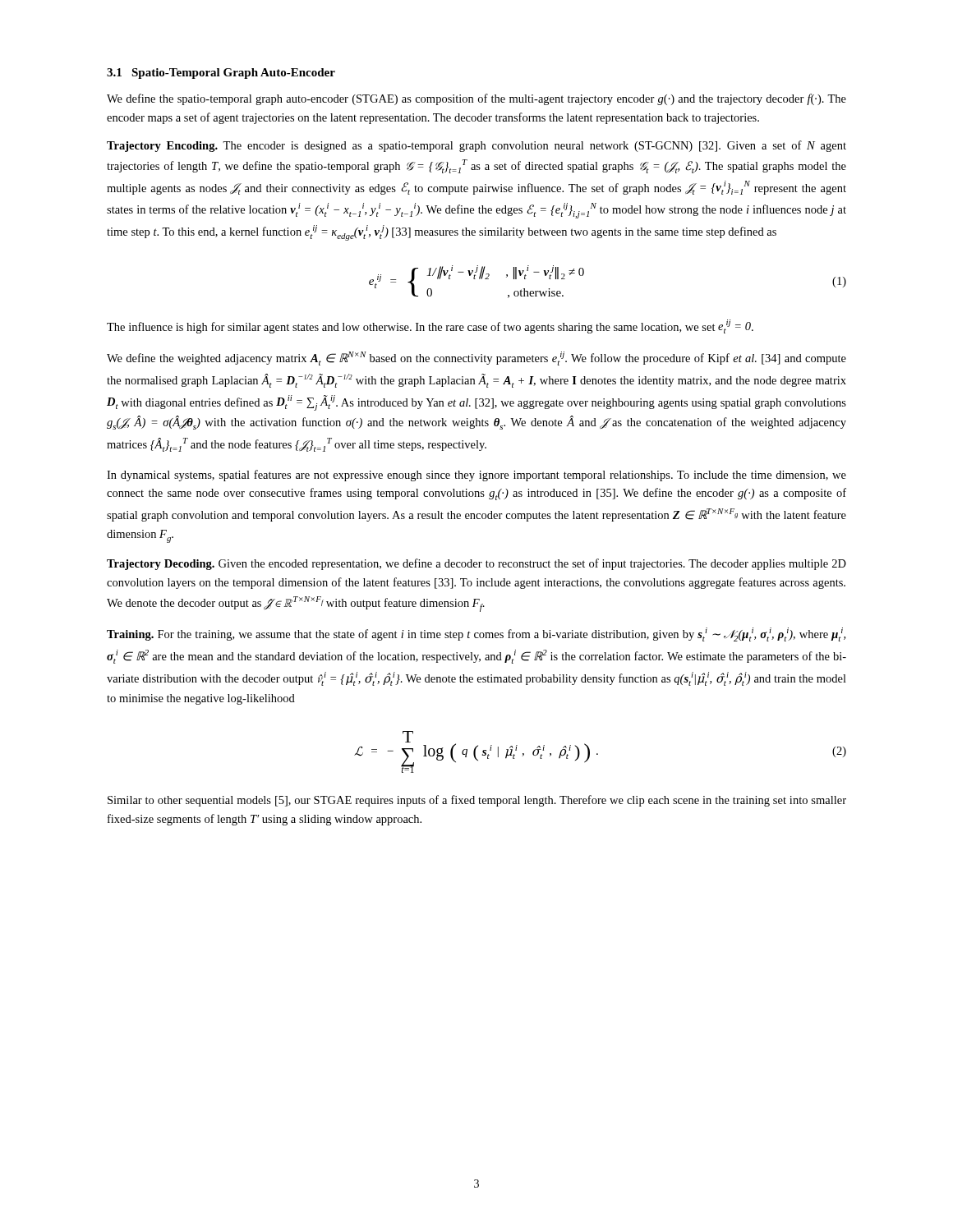Viewport: 953px width, 1232px height.
Task: Find the text block that says "We define the spatio-temporal graph auto-encoder"
Action: tap(476, 108)
